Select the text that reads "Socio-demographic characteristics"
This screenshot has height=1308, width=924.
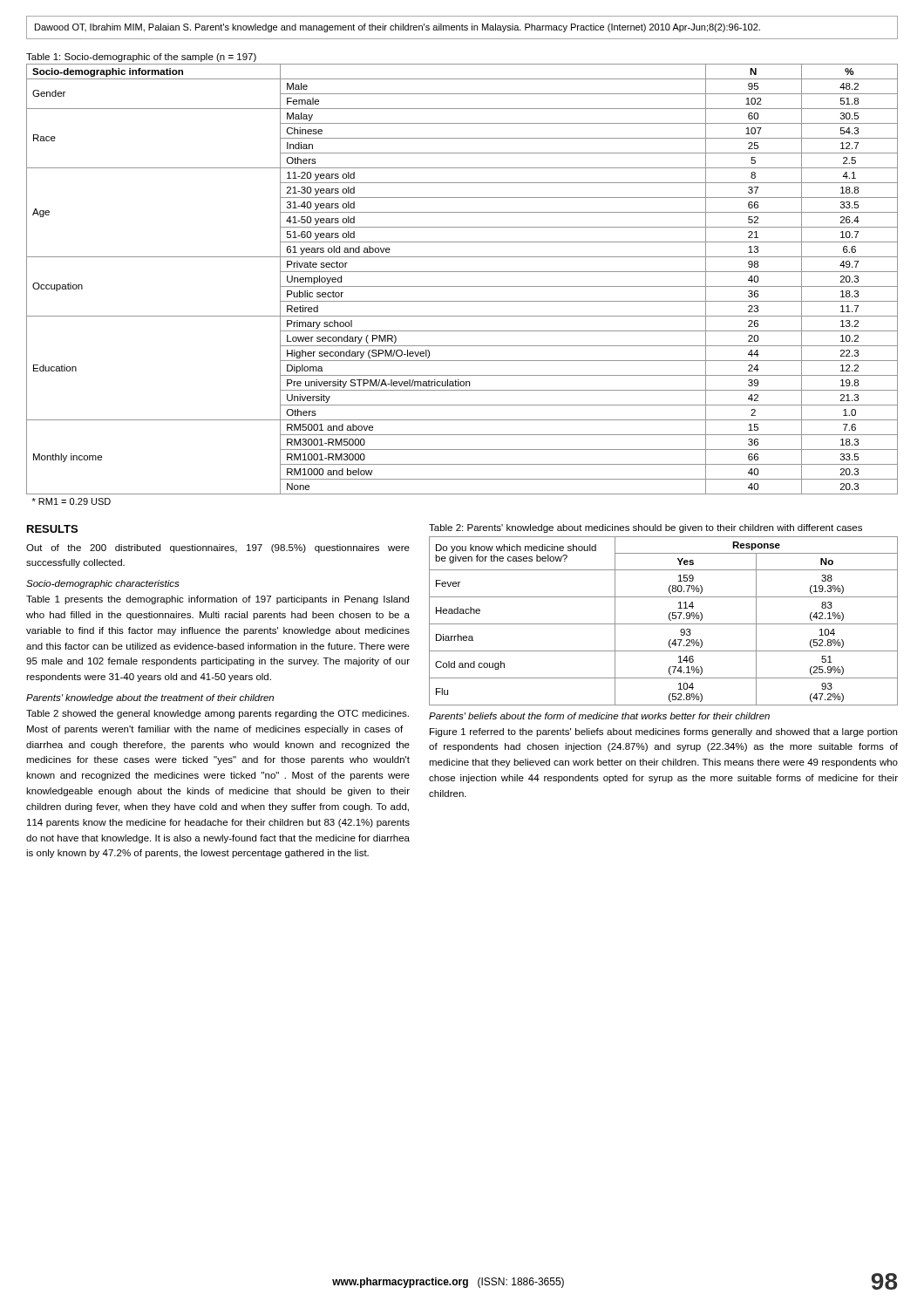pyautogui.click(x=103, y=583)
